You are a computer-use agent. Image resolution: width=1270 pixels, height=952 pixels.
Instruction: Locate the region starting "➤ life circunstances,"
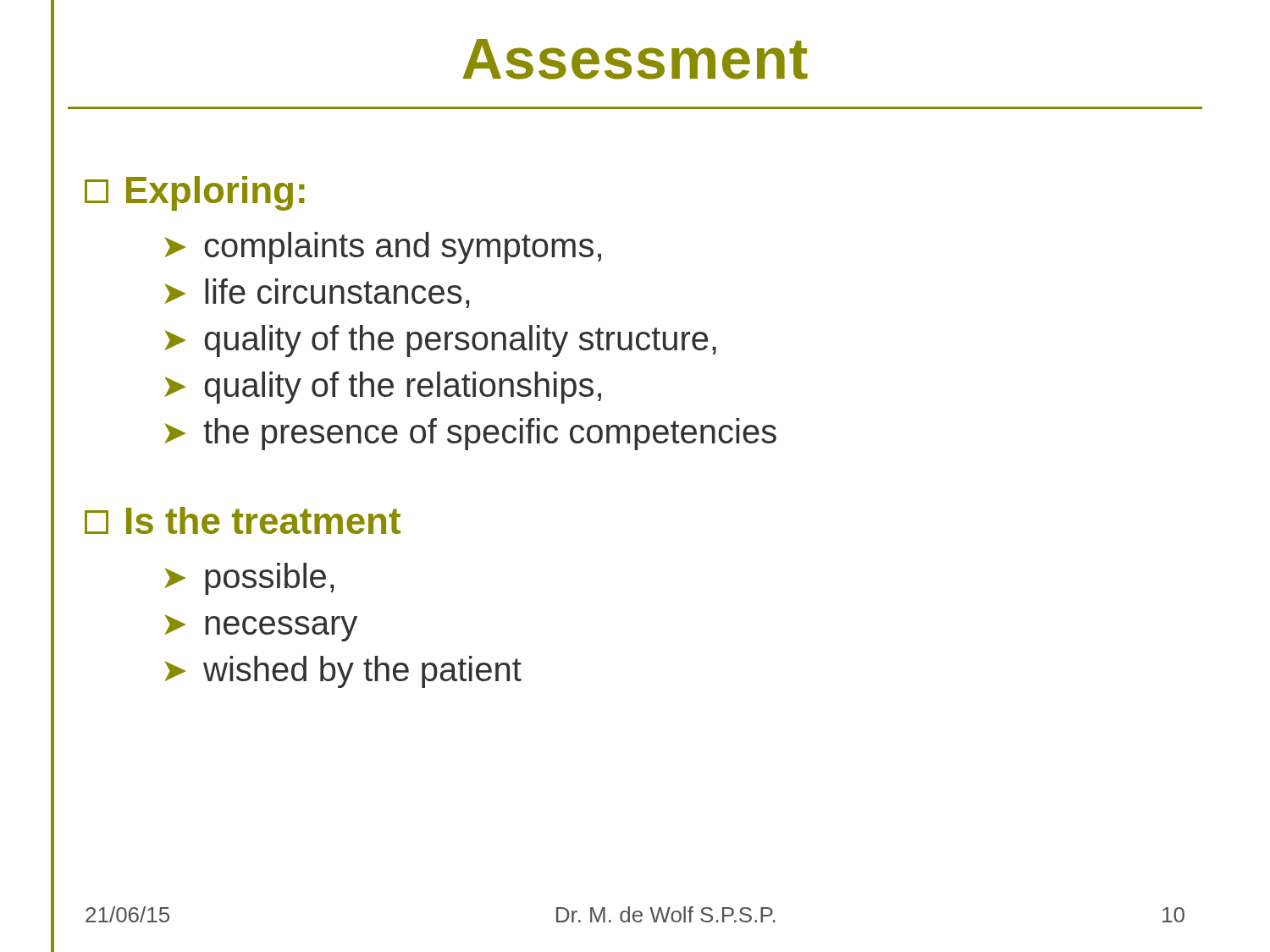(x=317, y=292)
